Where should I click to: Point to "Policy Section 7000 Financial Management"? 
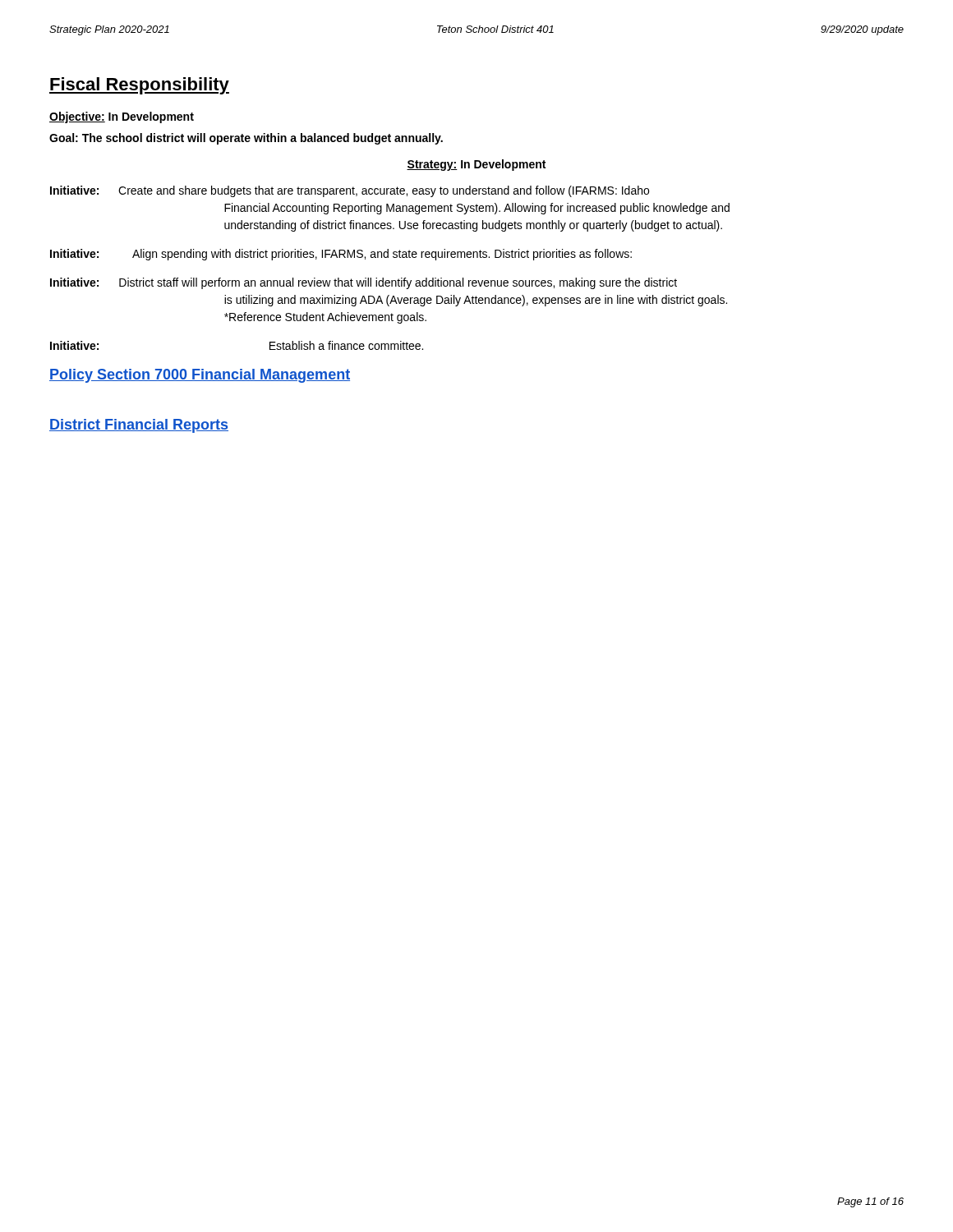[x=200, y=376]
